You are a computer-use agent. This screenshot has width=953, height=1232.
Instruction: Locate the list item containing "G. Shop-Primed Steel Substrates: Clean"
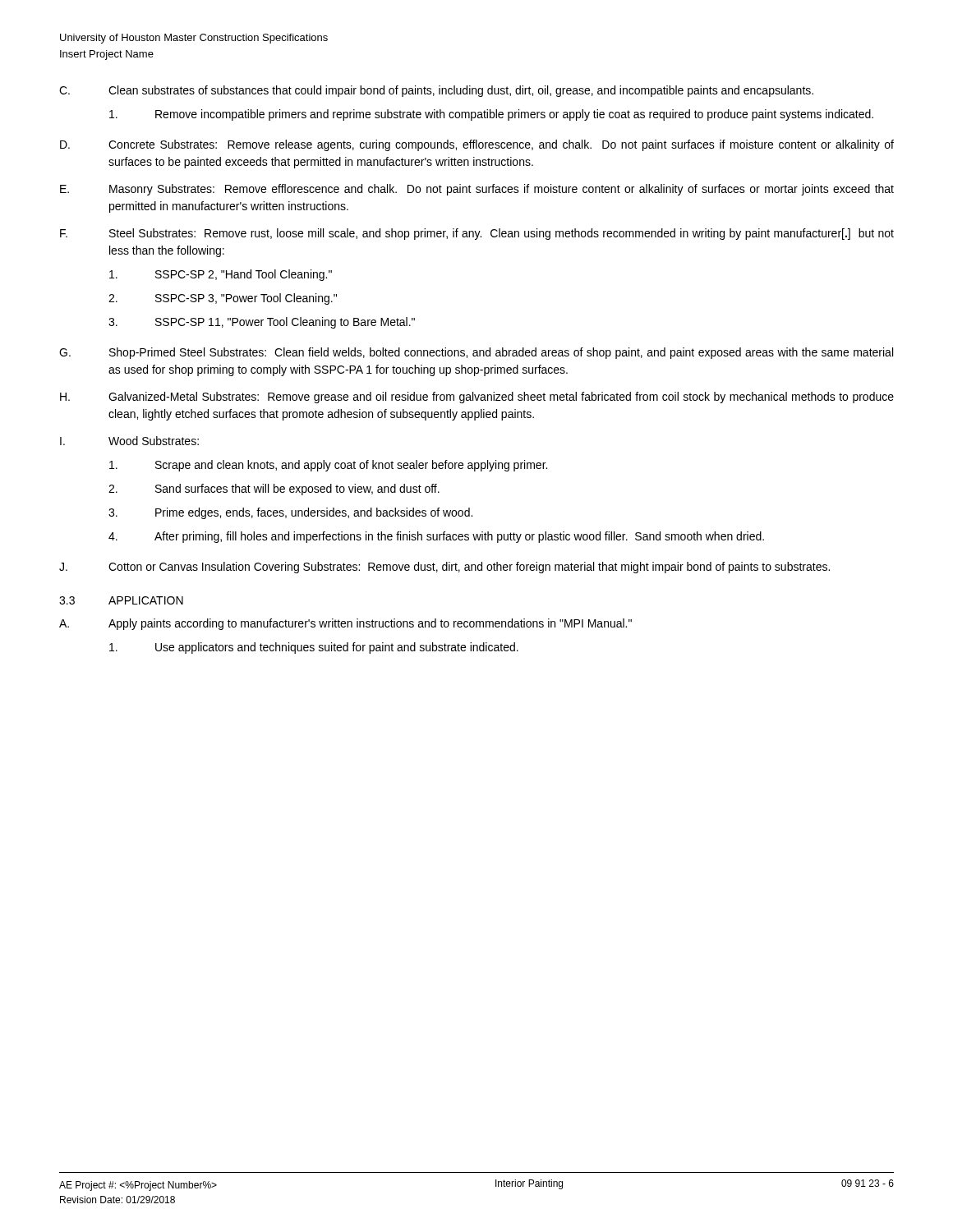coord(476,361)
